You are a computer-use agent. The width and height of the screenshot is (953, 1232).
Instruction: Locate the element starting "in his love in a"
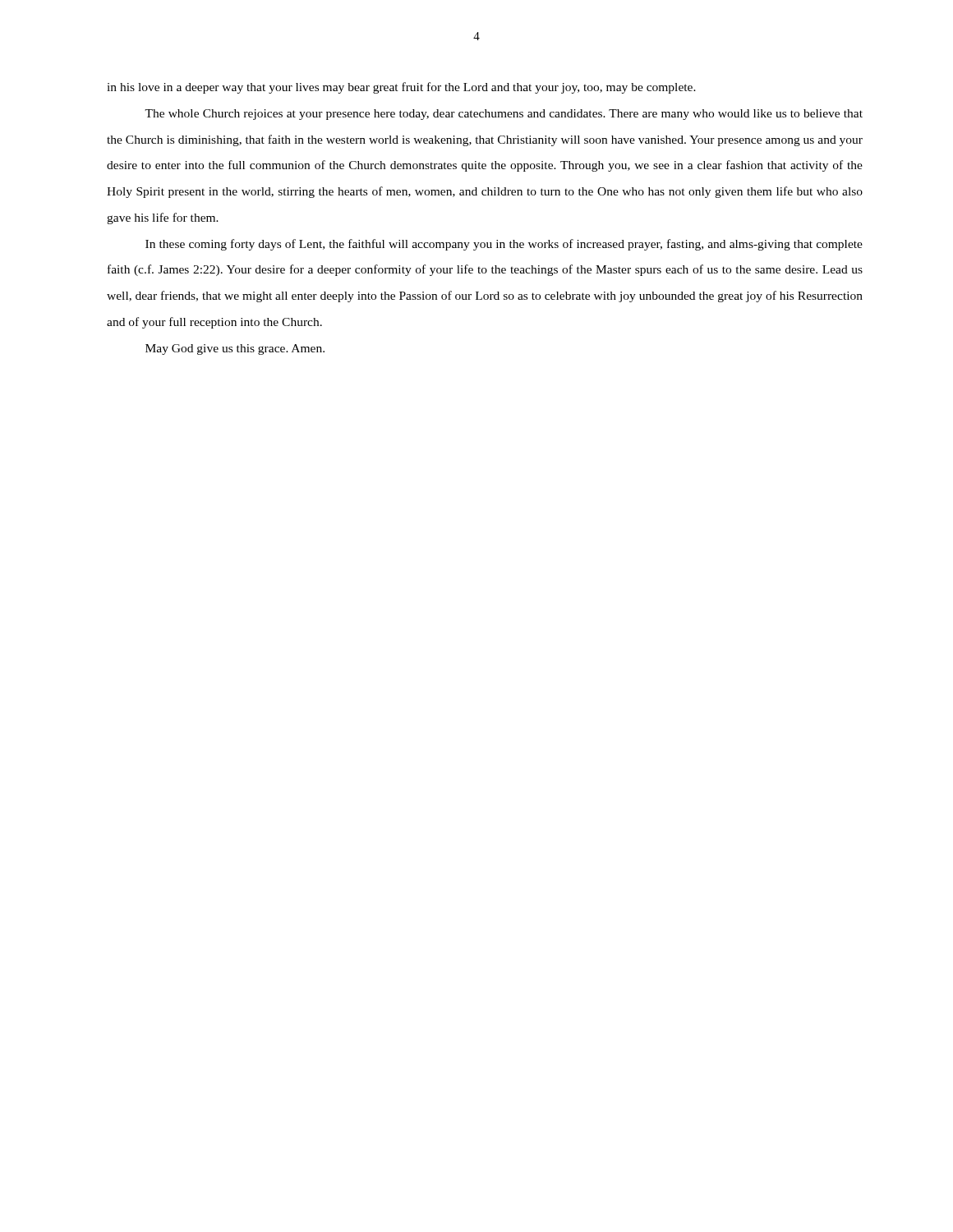(x=401, y=88)
